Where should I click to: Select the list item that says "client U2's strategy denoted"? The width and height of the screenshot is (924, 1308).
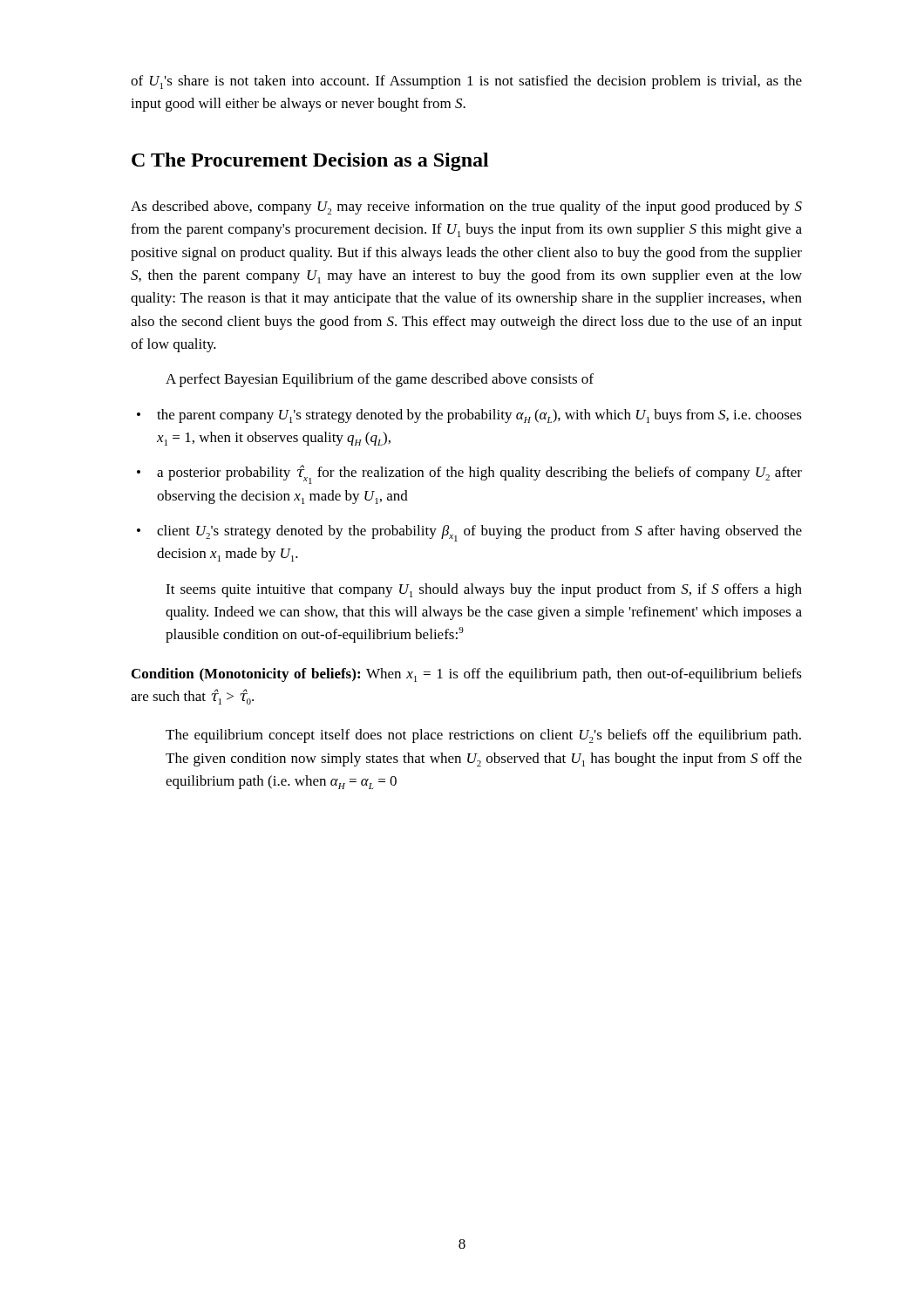(466, 543)
